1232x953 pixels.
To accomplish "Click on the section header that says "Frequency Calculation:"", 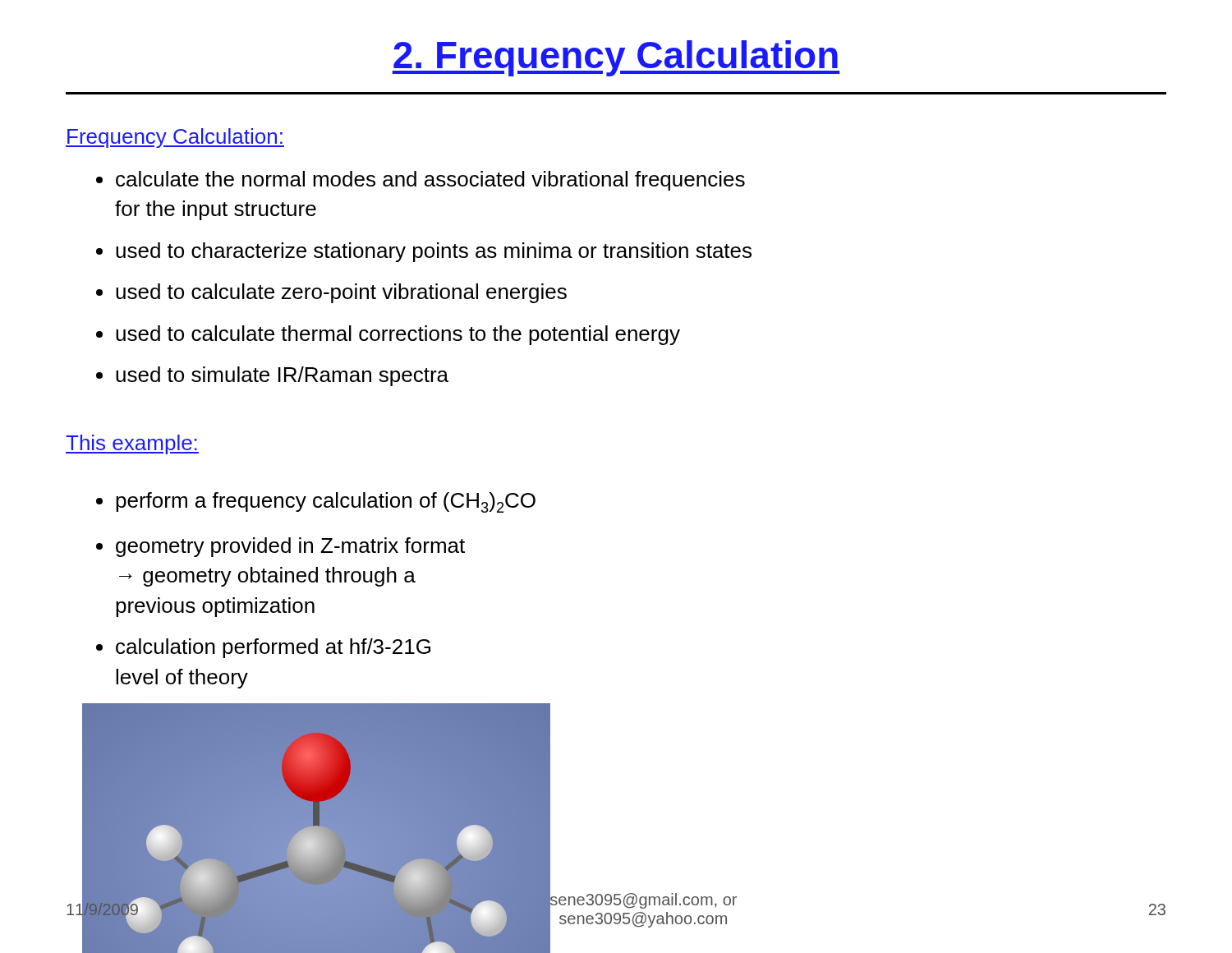I will (175, 137).
